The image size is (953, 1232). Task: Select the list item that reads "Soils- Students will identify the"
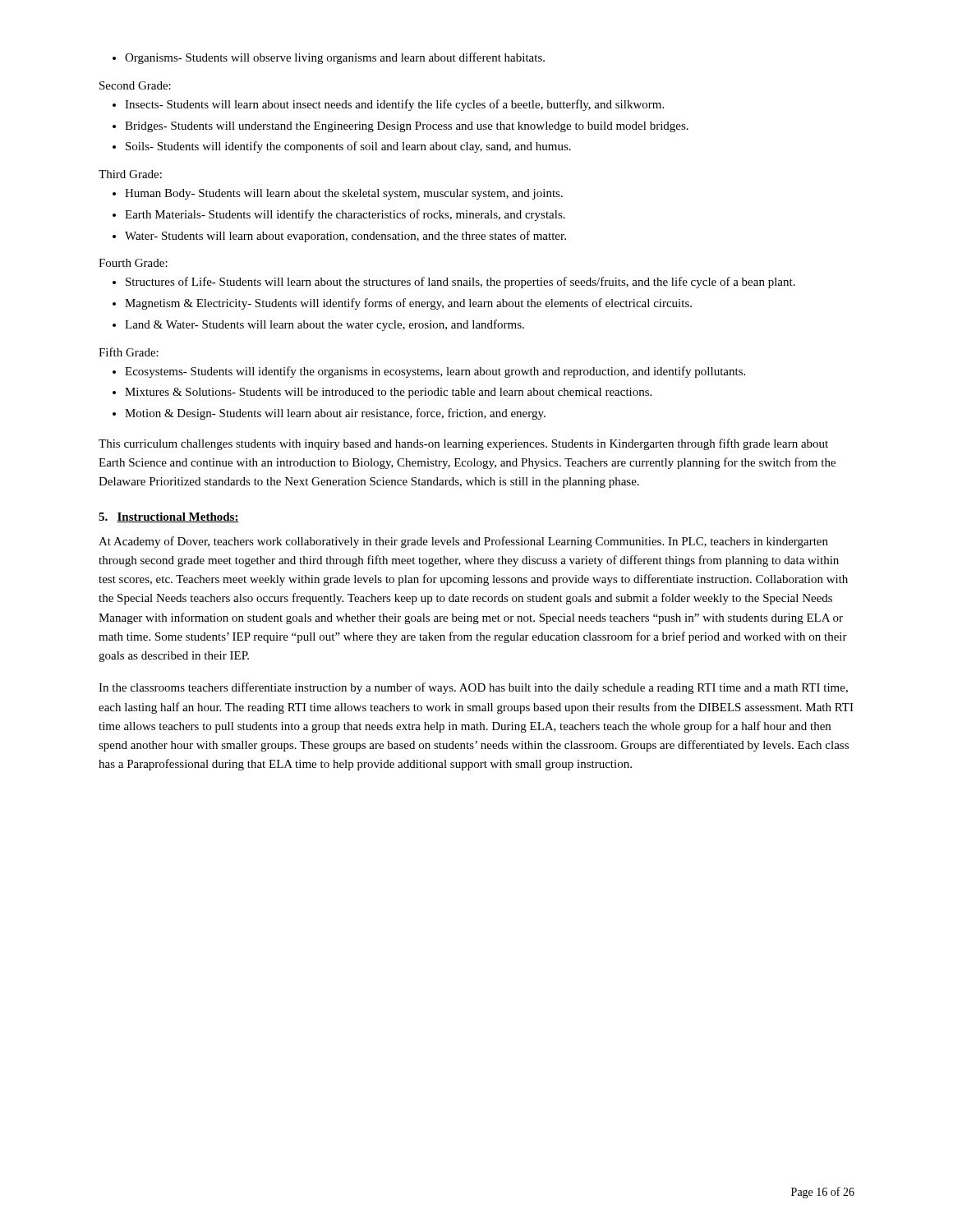pyautogui.click(x=476, y=147)
